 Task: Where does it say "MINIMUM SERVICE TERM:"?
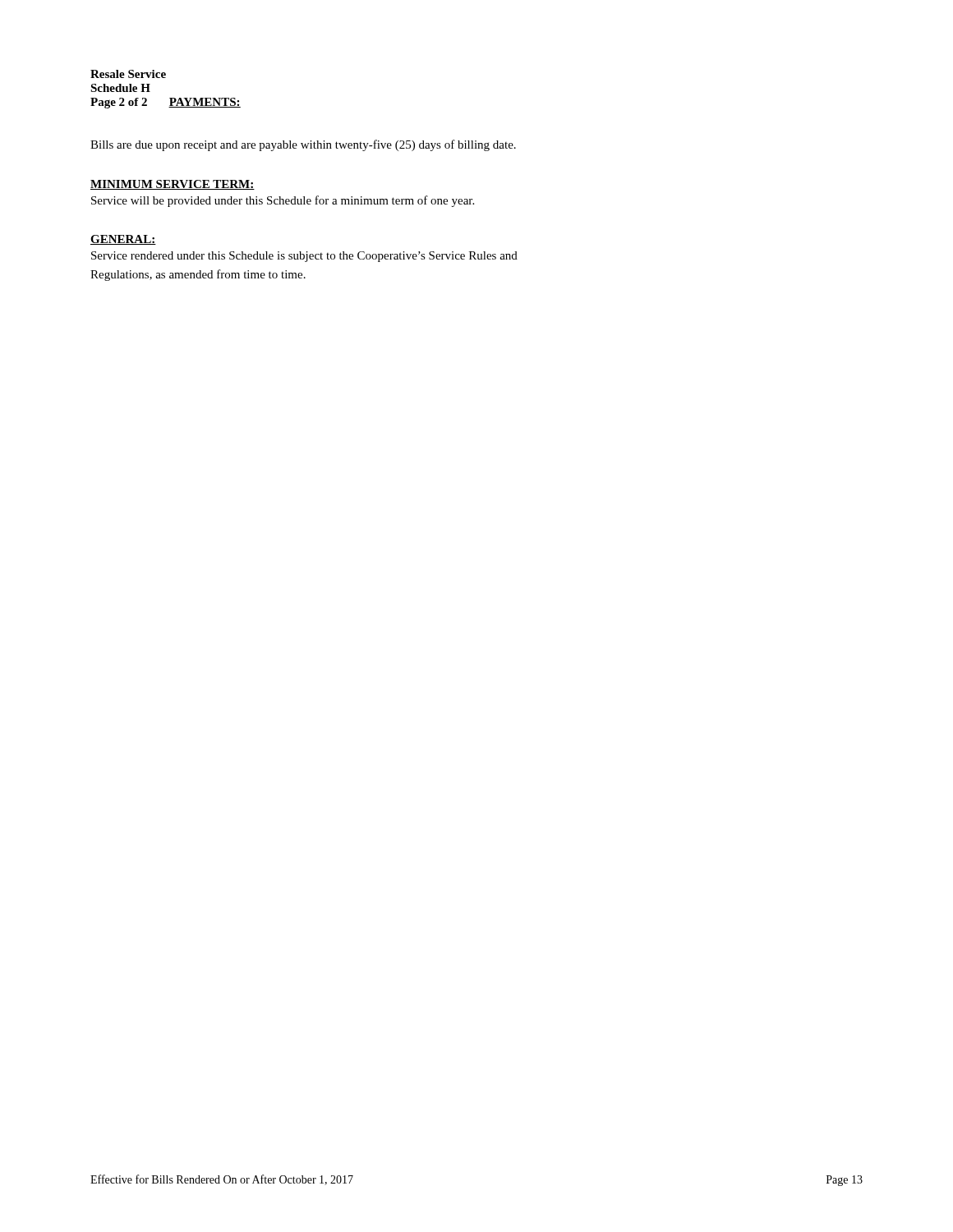(x=172, y=184)
